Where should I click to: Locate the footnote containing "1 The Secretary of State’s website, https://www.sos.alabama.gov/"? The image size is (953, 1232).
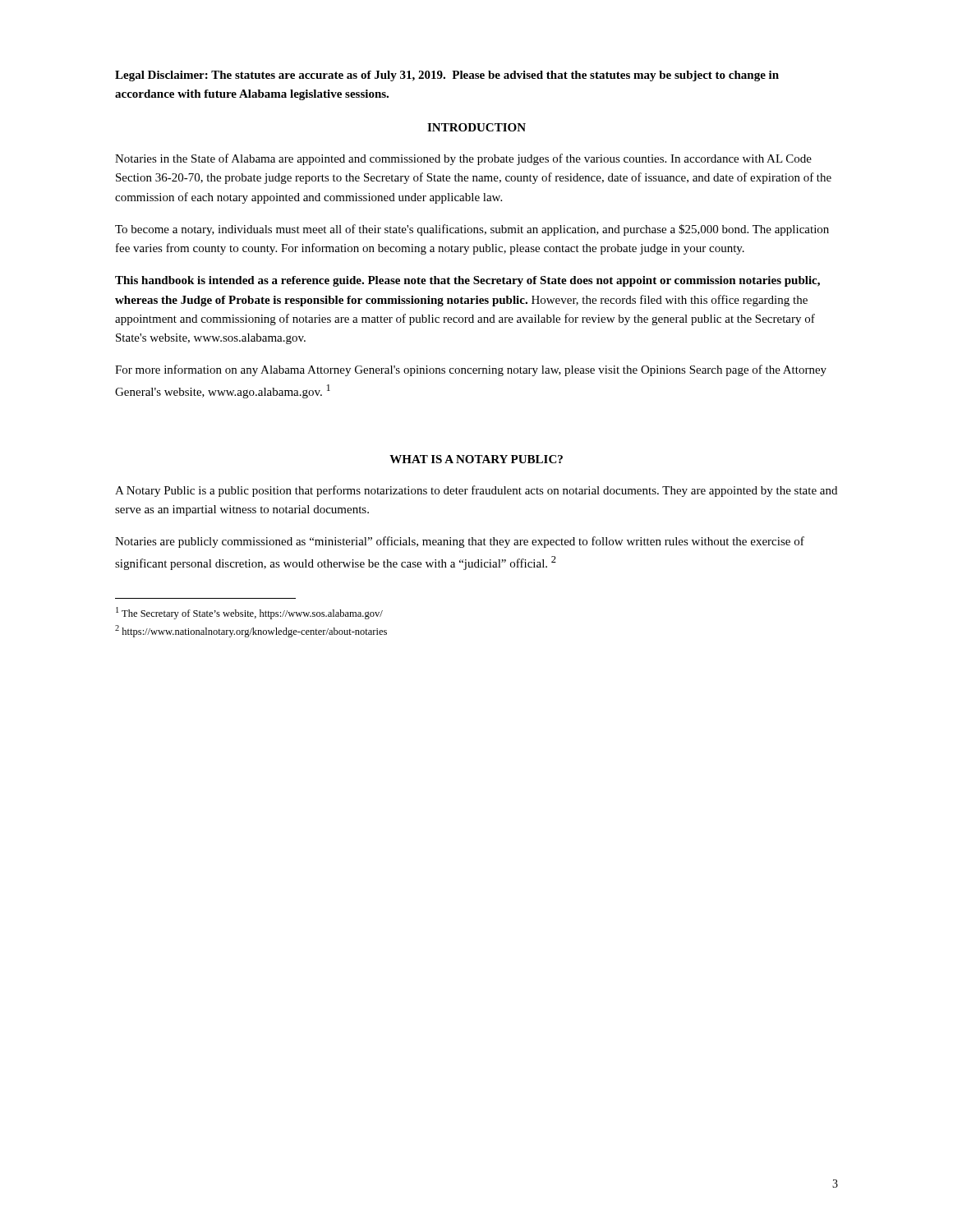(249, 612)
